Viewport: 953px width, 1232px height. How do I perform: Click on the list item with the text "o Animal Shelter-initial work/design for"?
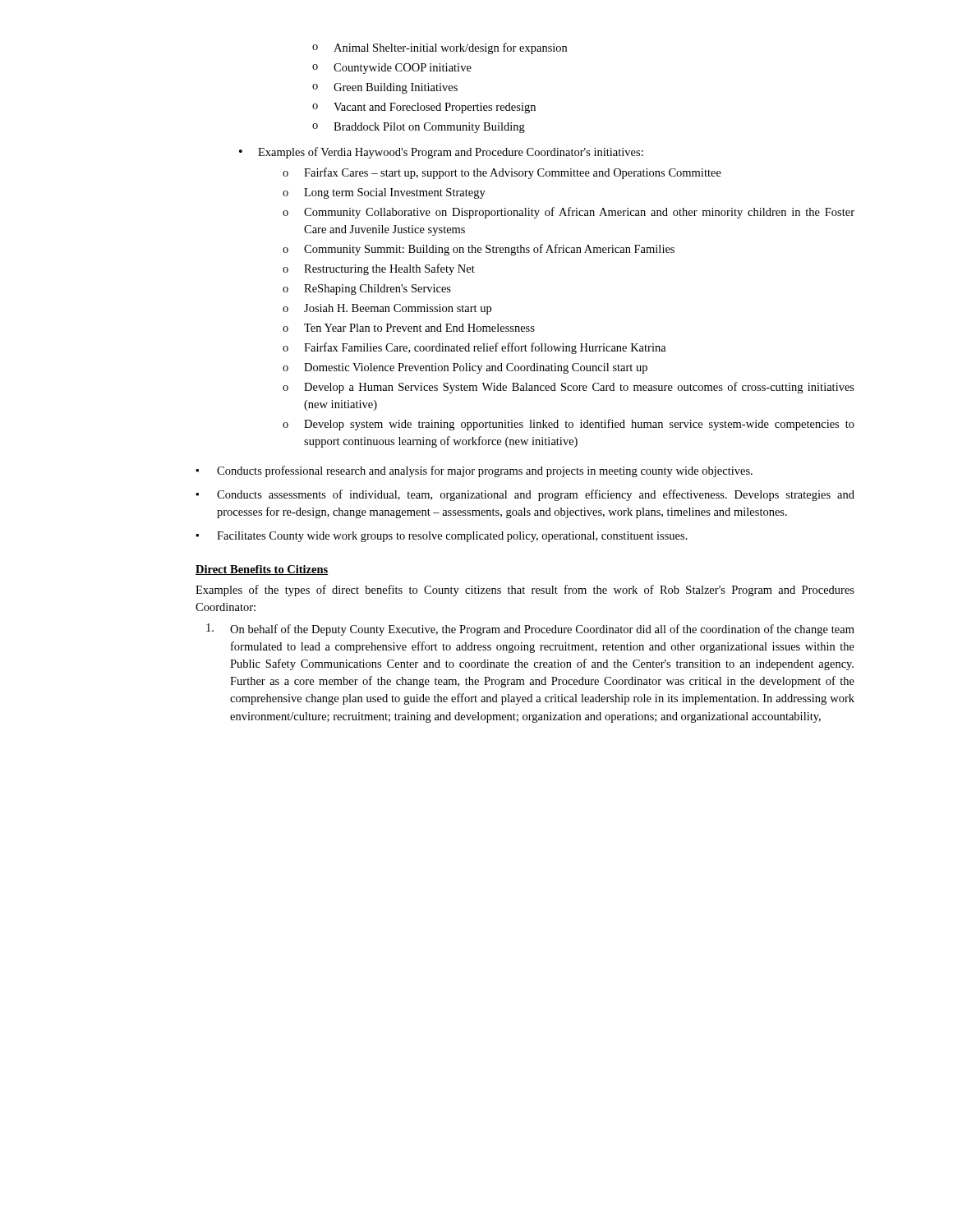tap(440, 48)
